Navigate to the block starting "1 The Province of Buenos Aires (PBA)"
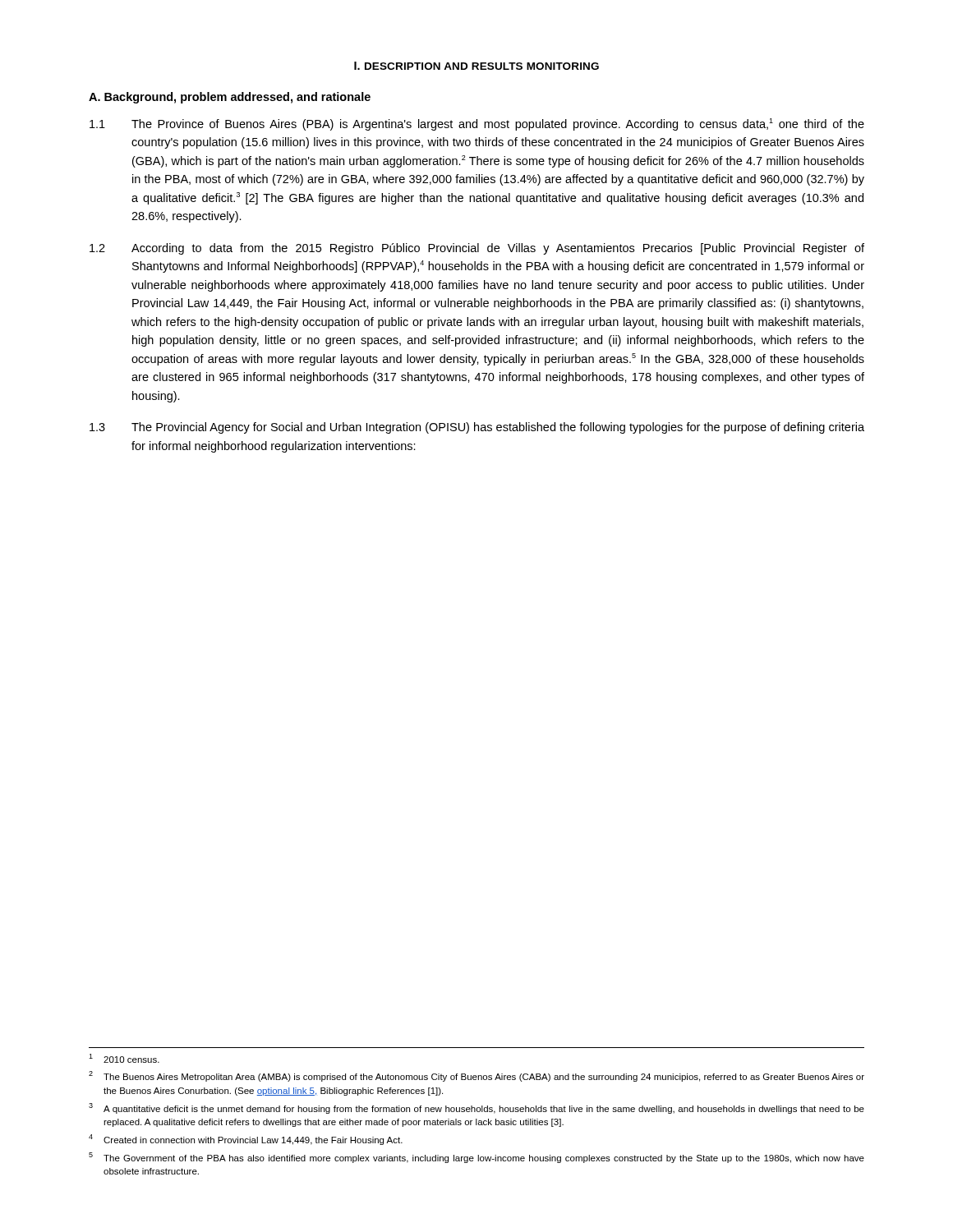This screenshot has height=1232, width=953. [476, 170]
